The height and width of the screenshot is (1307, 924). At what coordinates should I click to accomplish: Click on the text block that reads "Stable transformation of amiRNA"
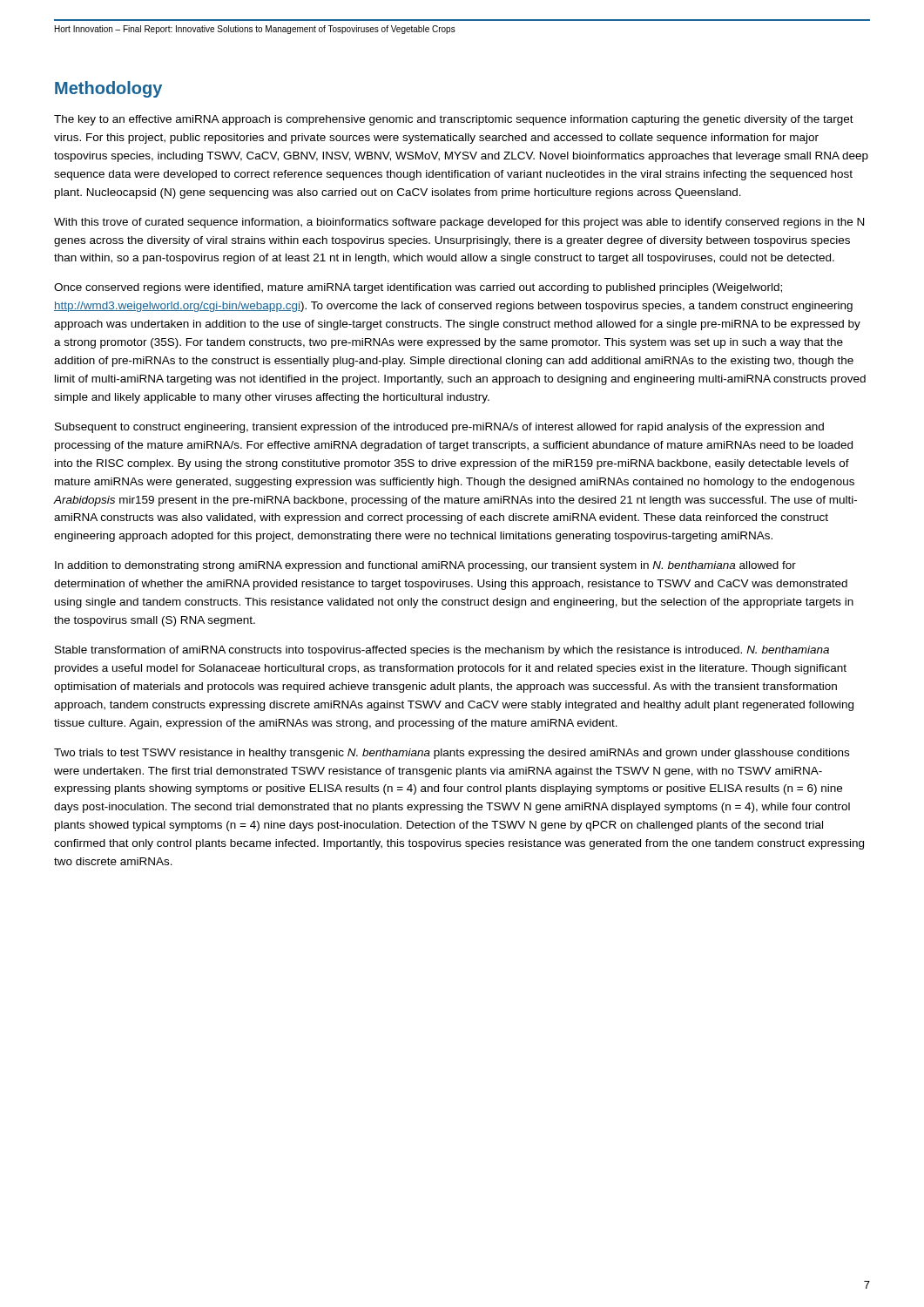pos(454,686)
